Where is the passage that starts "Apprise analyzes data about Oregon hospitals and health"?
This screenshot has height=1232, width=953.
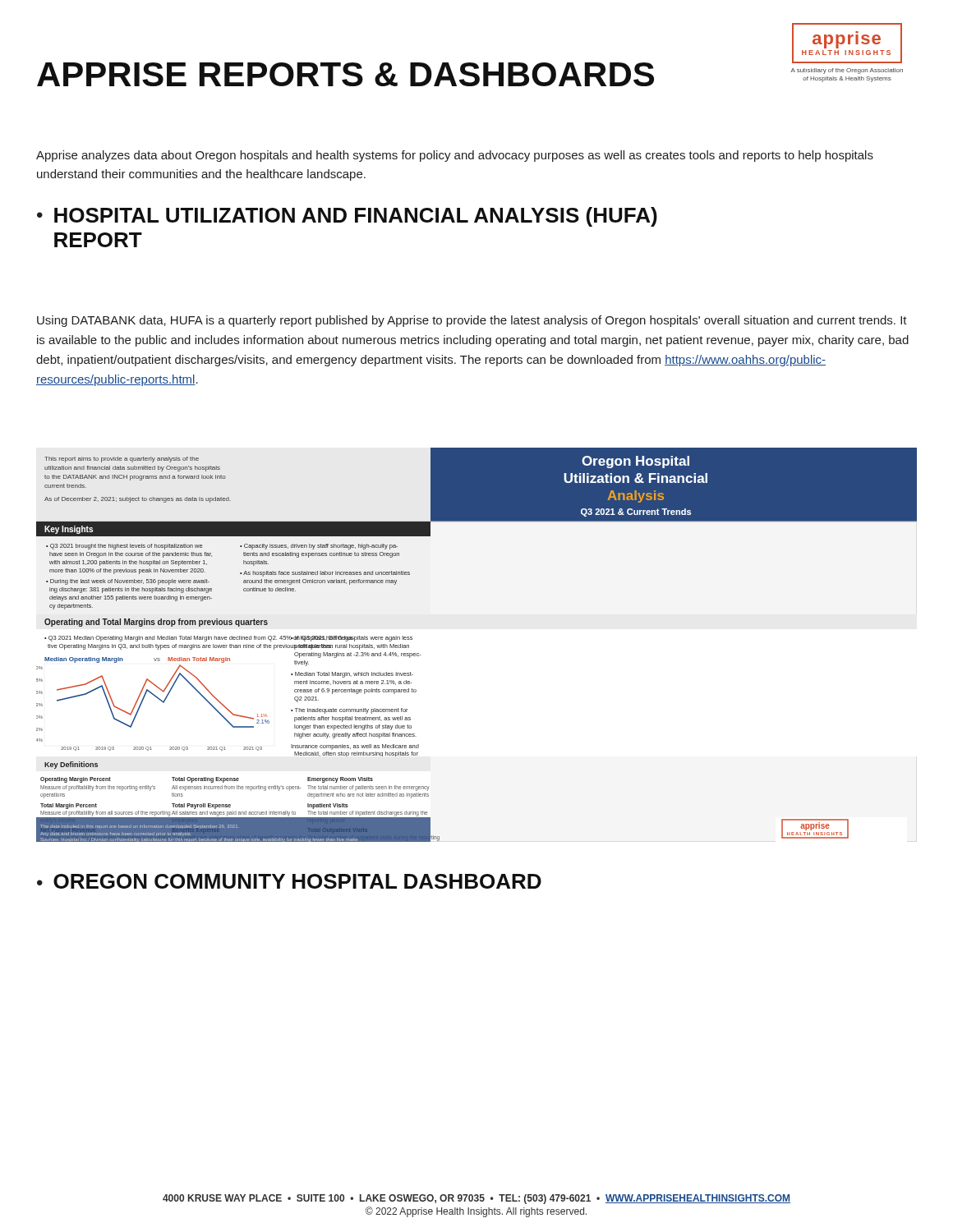tap(455, 164)
